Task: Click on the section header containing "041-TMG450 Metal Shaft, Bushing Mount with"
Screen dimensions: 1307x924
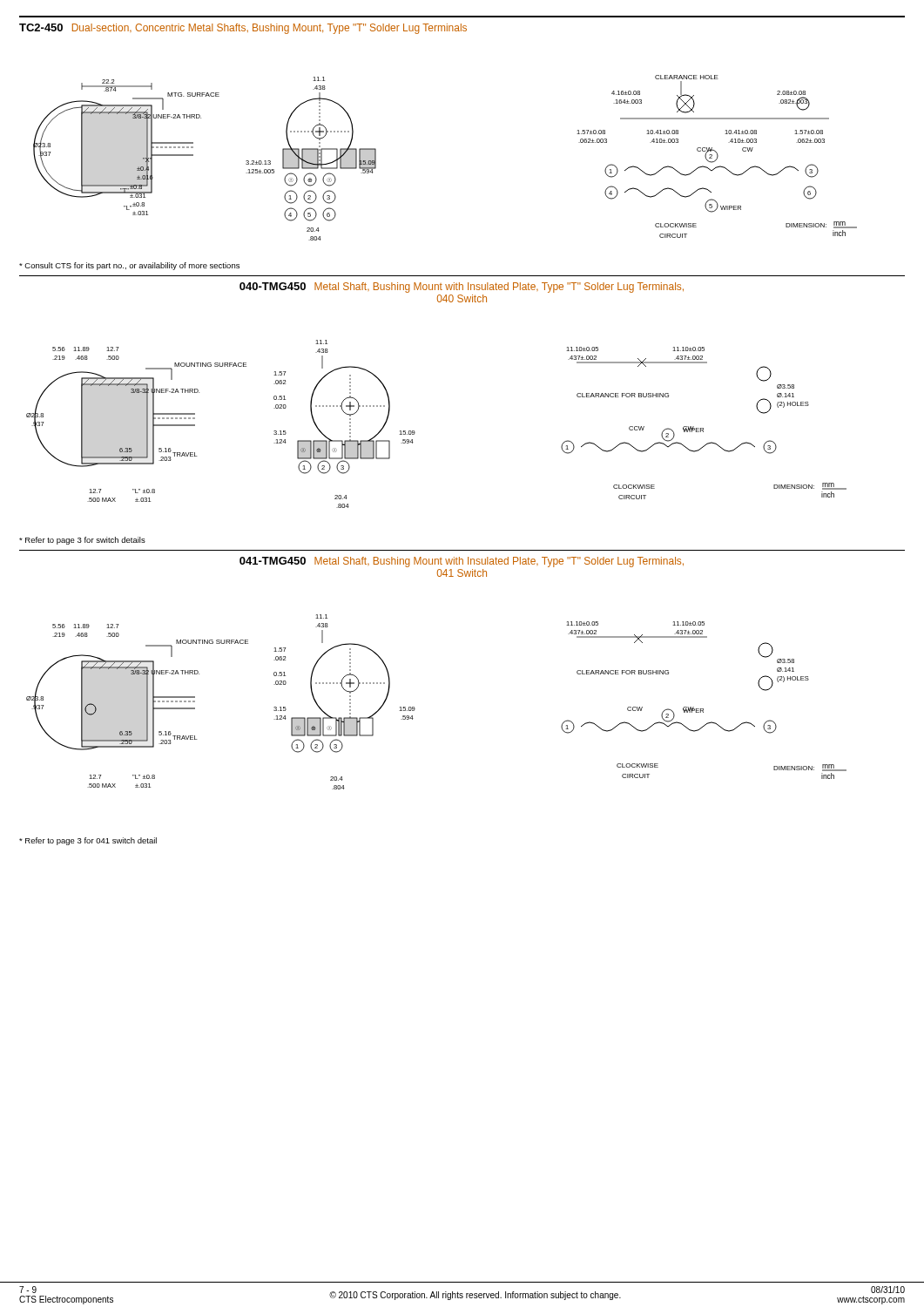Action: (x=462, y=567)
